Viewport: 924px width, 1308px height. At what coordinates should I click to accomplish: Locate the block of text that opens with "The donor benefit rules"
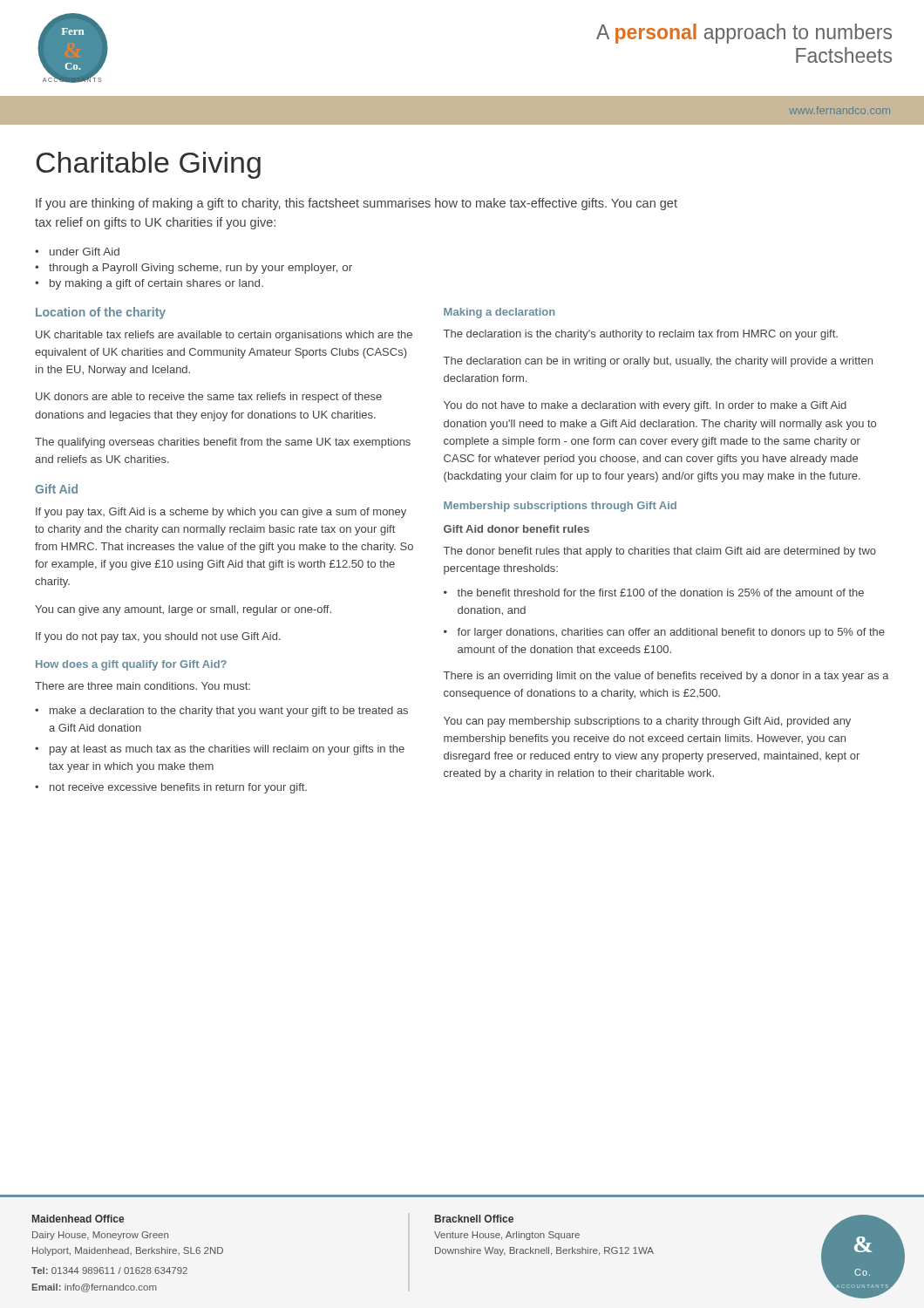pos(660,559)
